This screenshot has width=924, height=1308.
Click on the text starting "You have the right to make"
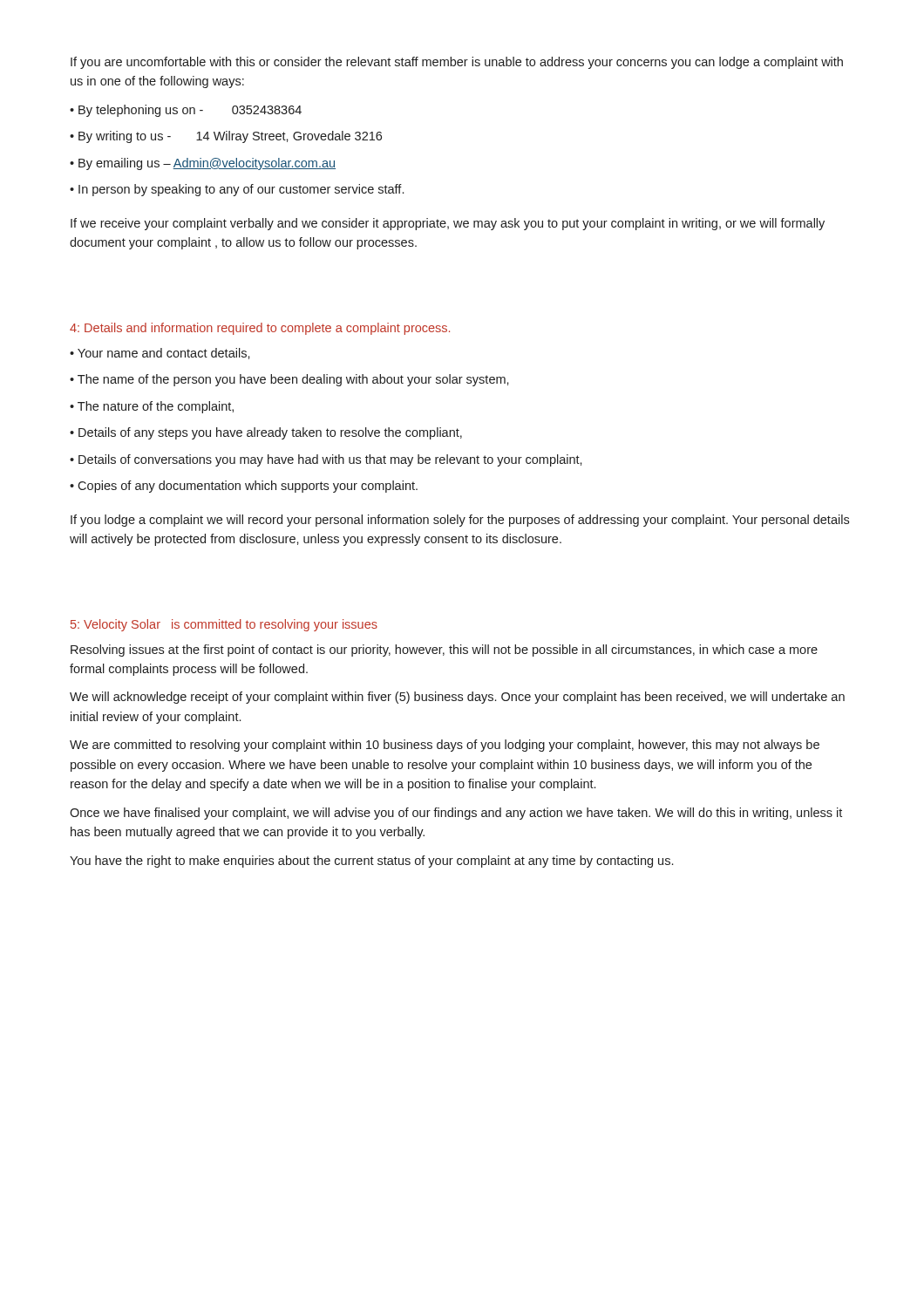click(x=372, y=860)
